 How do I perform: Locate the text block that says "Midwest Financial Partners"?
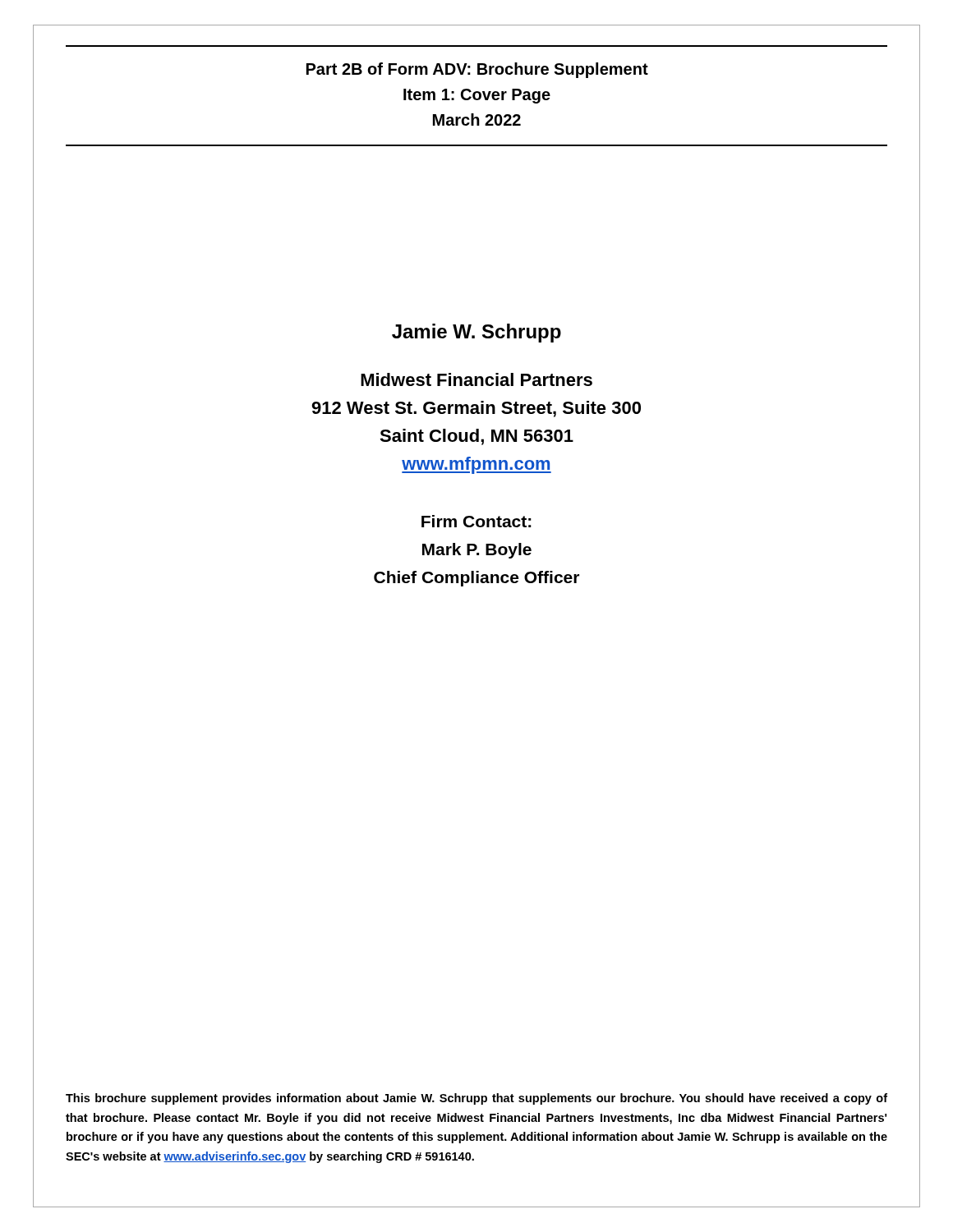476,422
